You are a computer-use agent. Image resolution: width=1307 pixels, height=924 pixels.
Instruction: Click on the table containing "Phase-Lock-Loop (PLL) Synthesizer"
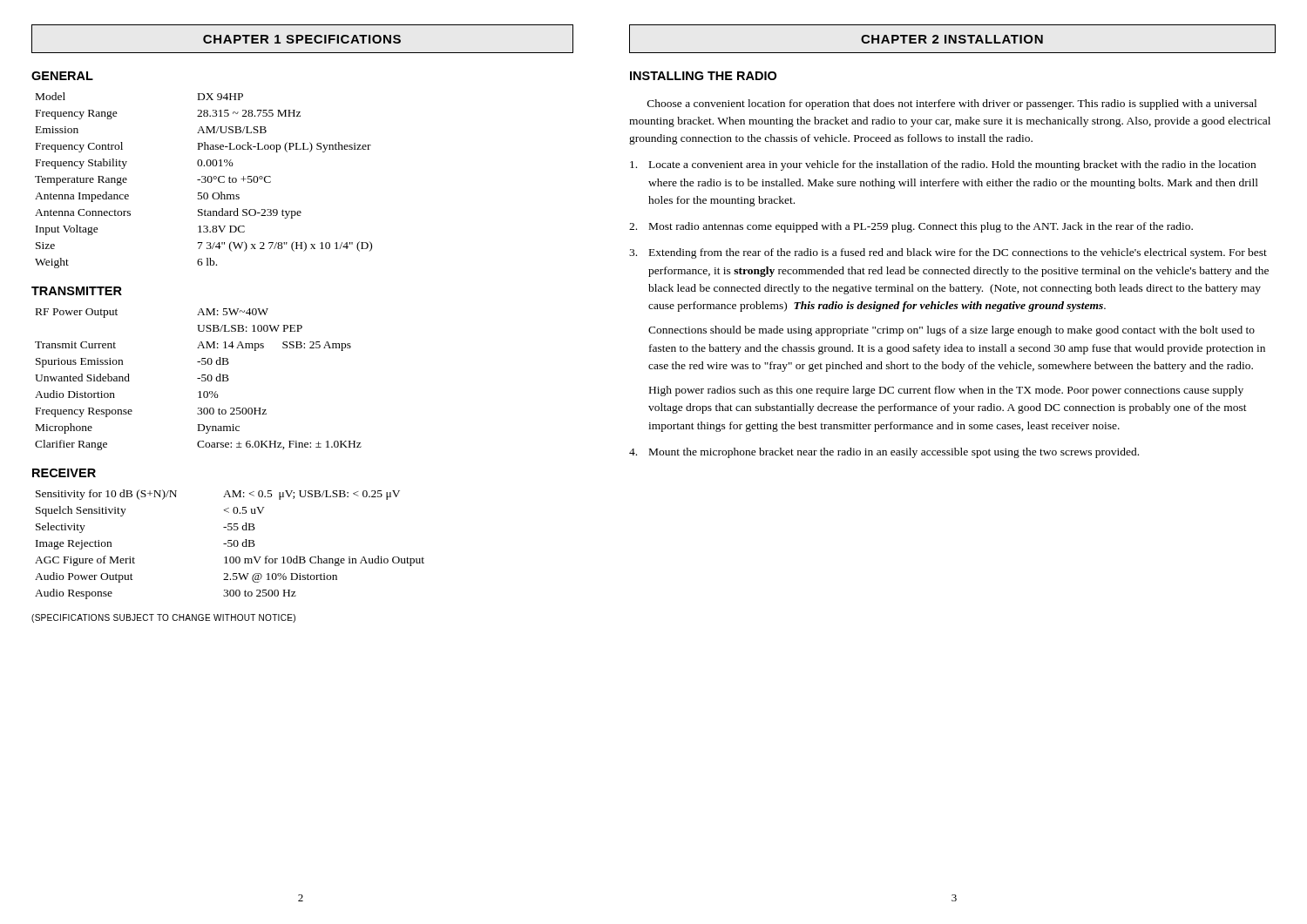pos(302,179)
